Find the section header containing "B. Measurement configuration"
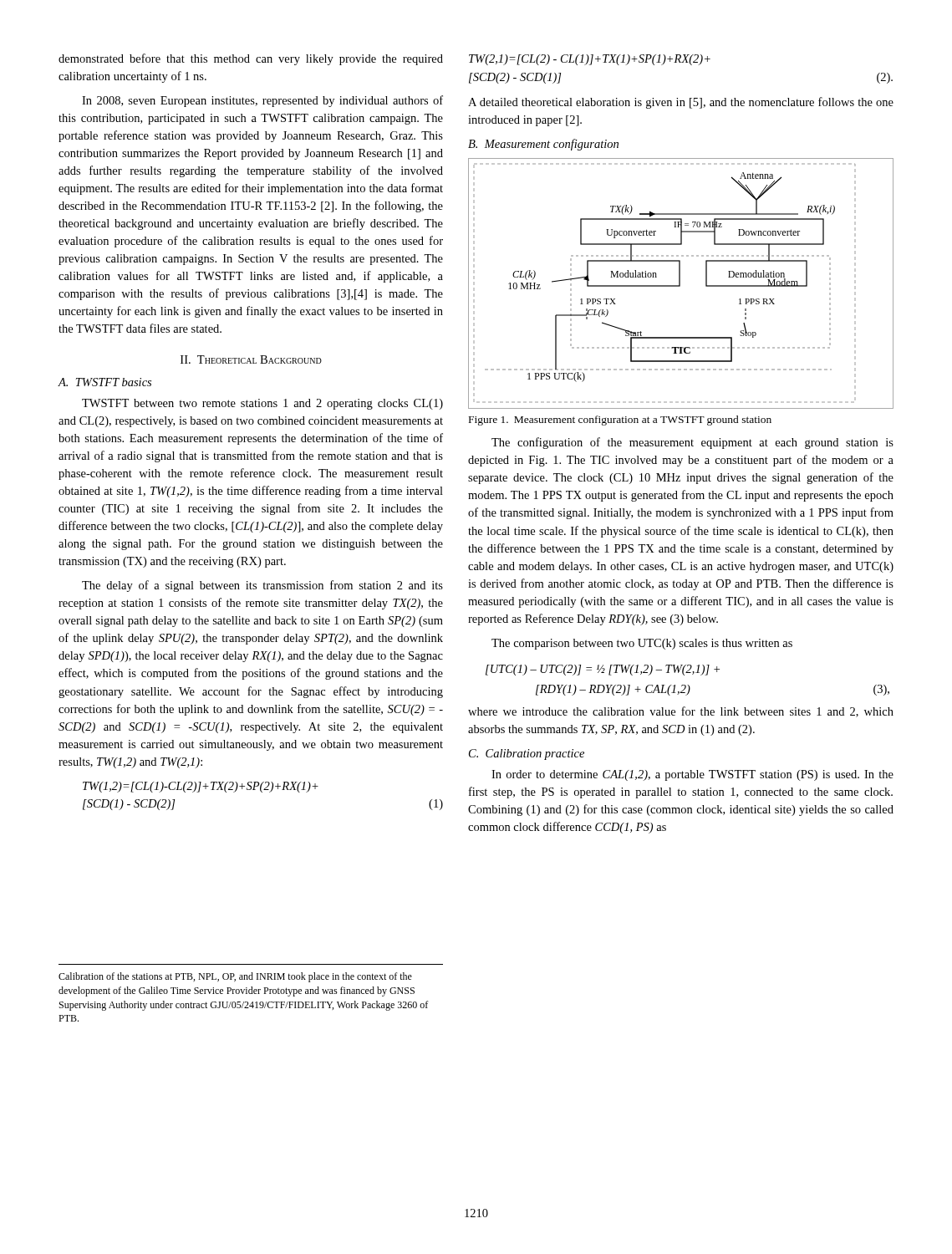This screenshot has height=1254, width=952. pyautogui.click(x=544, y=143)
